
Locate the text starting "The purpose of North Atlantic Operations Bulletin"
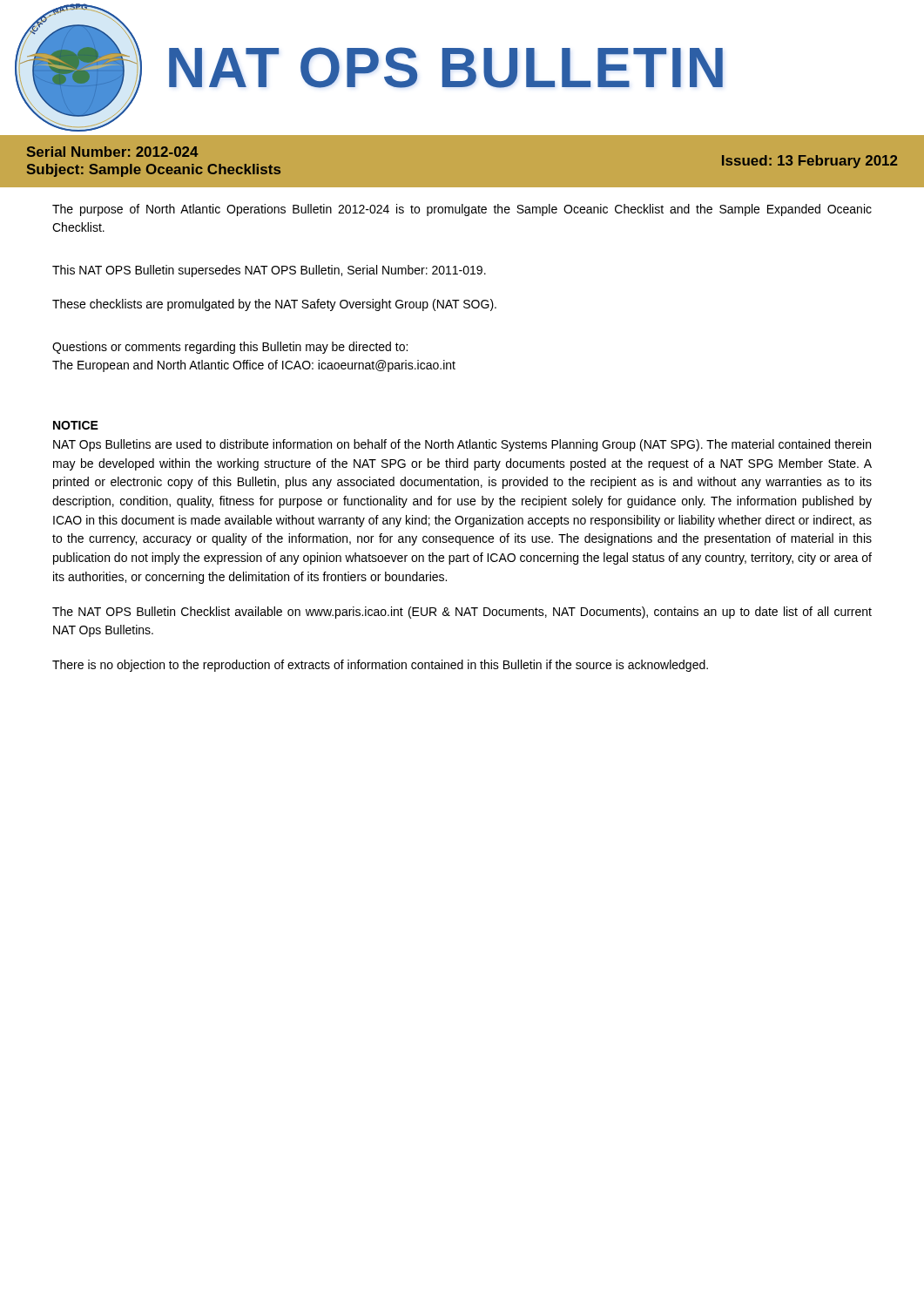[462, 218]
